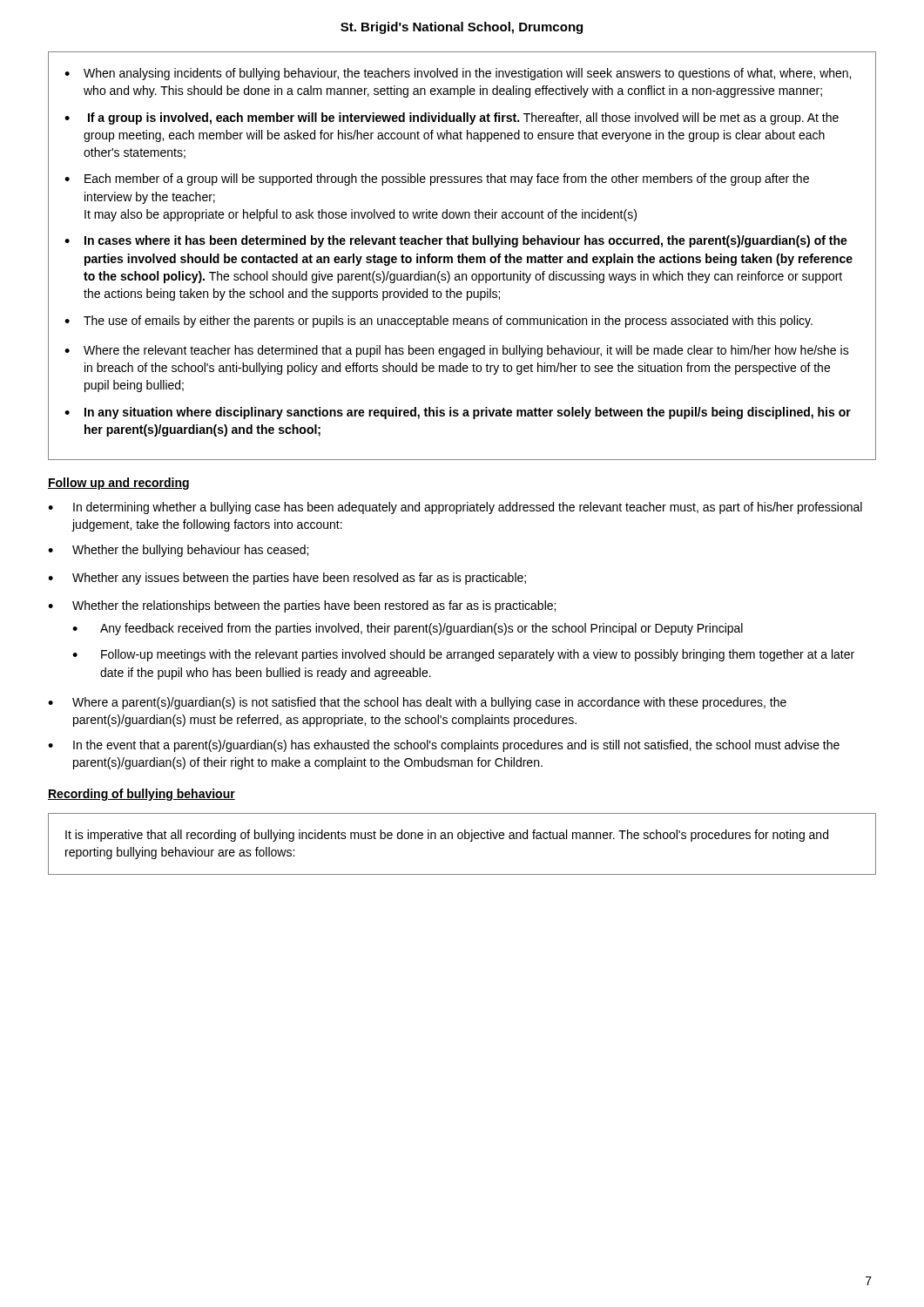Find the list item that reads "• The use of emails"
The height and width of the screenshot is (1307, 924).
tap(462, 322)
